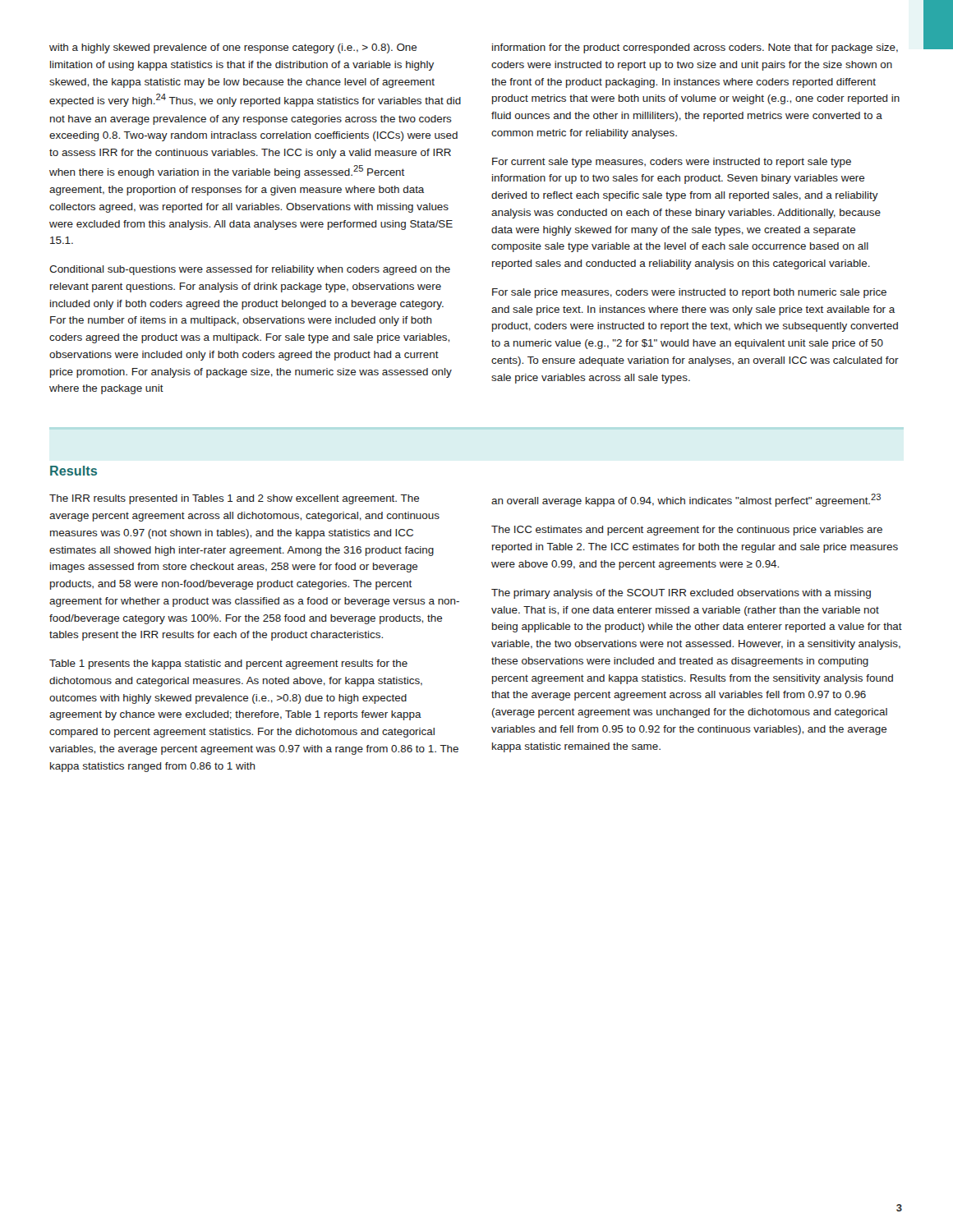The height and width of the screenshot is (1232, 953).
Task: Locate the element starting "Conditional sub-questions were"
Action: coord(250,329)
